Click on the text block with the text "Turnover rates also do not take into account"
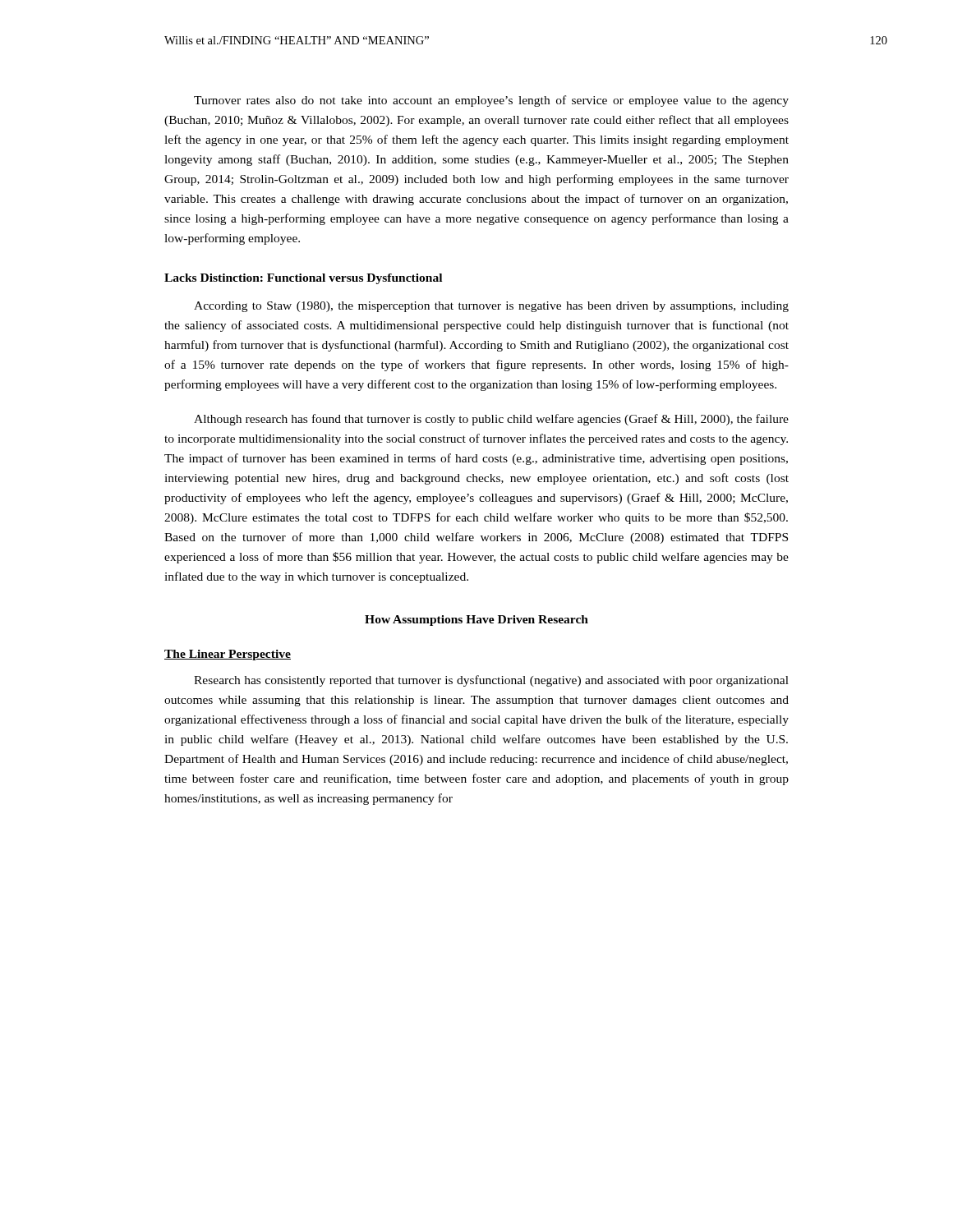The width and height of the screenshot is (953, 1232). pyautogui.click(x=476, y=169)
